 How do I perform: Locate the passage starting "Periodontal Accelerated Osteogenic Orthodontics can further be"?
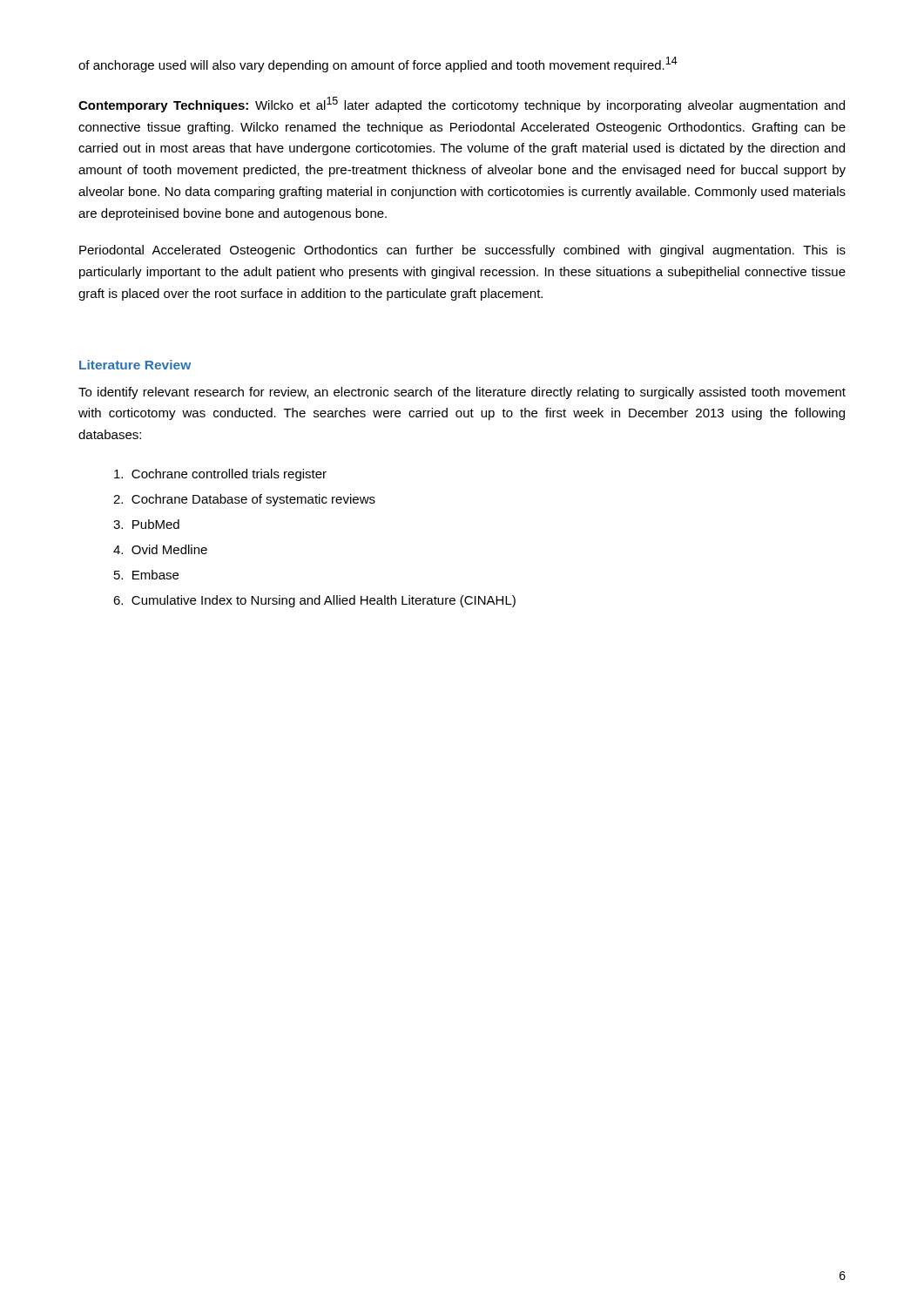[462, 271]
